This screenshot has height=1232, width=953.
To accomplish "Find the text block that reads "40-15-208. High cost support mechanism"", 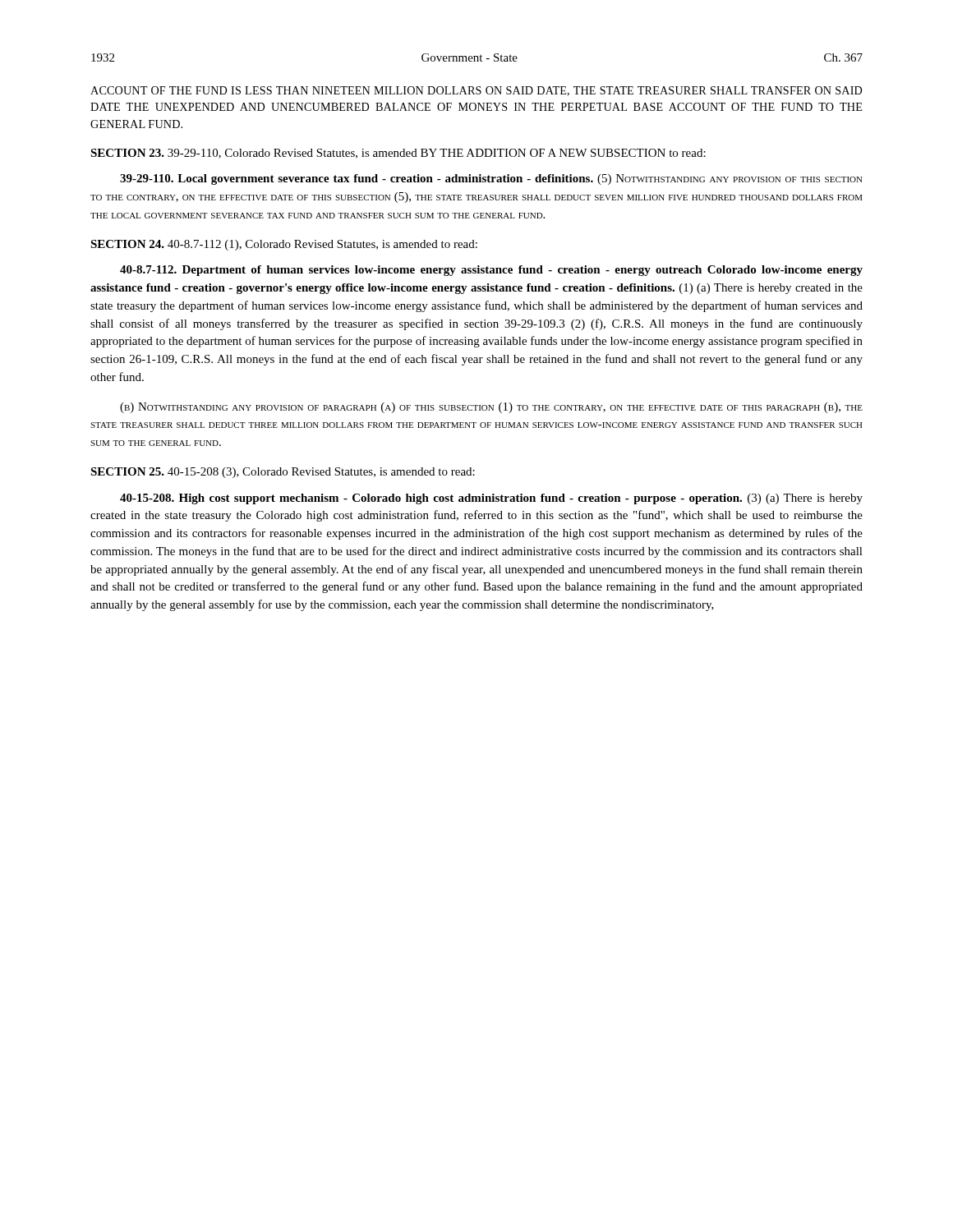I will (x=476, y=552).
